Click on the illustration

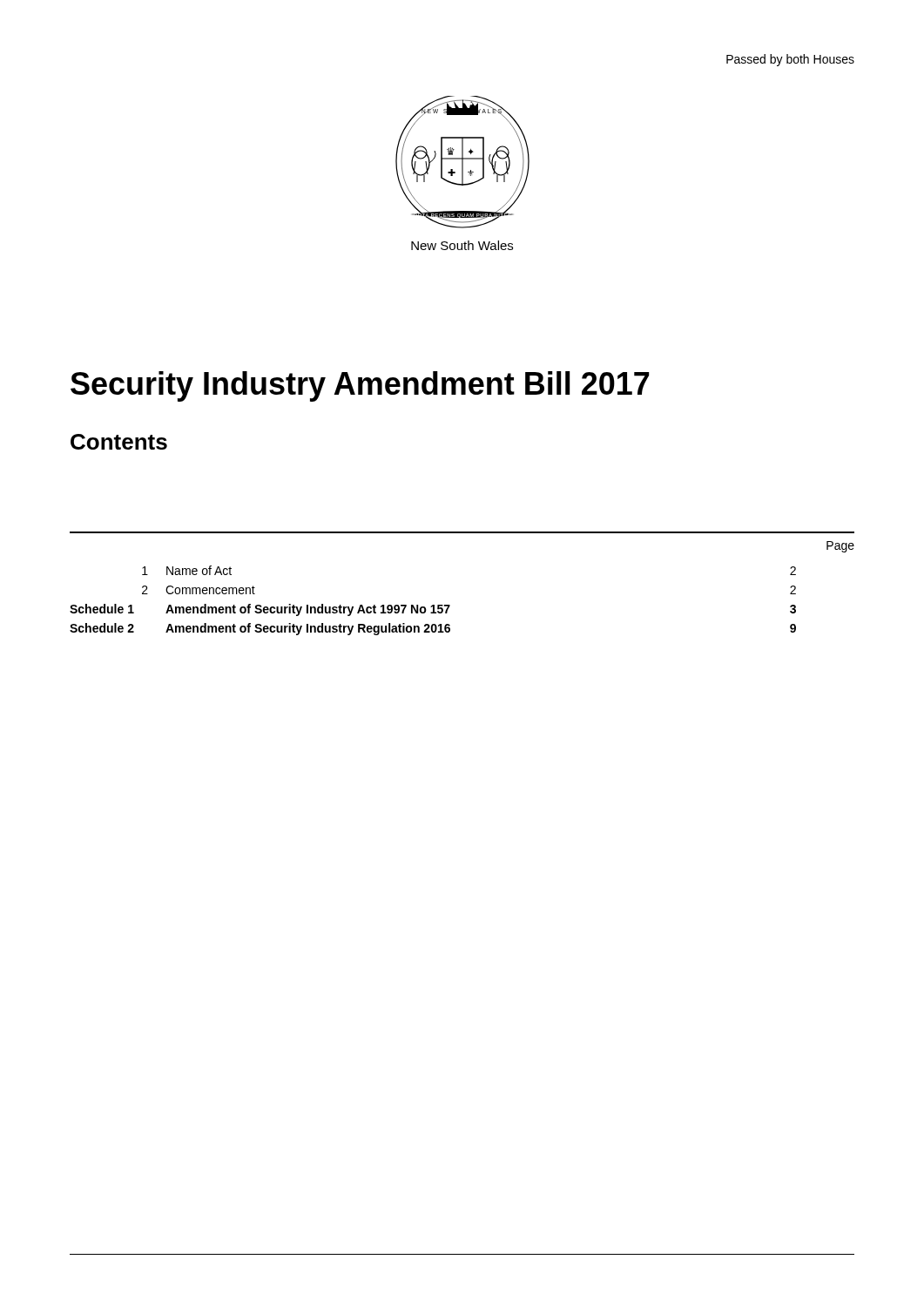(x=462, y=174)
